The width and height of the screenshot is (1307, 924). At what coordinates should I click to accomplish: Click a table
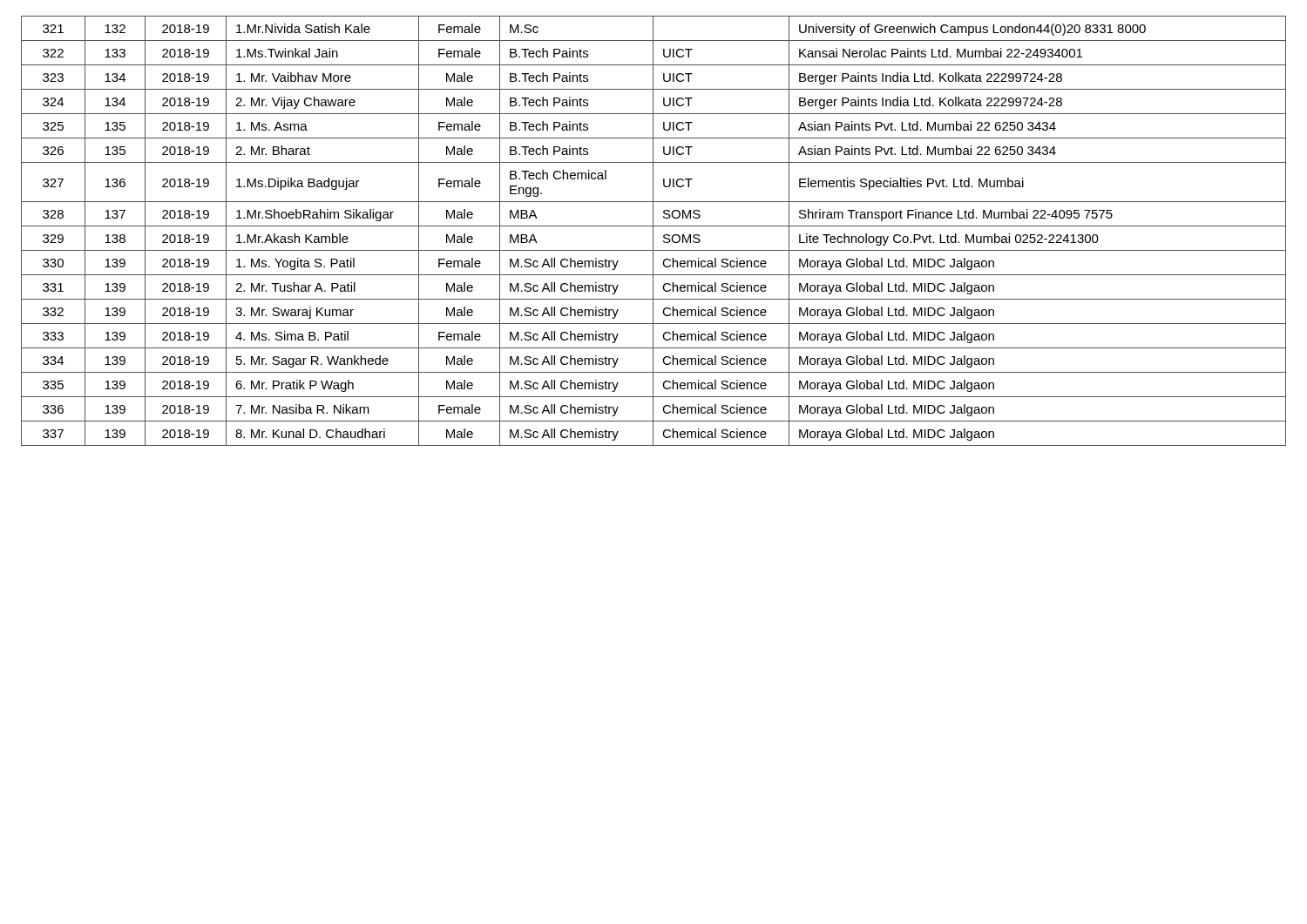(654, 231)
